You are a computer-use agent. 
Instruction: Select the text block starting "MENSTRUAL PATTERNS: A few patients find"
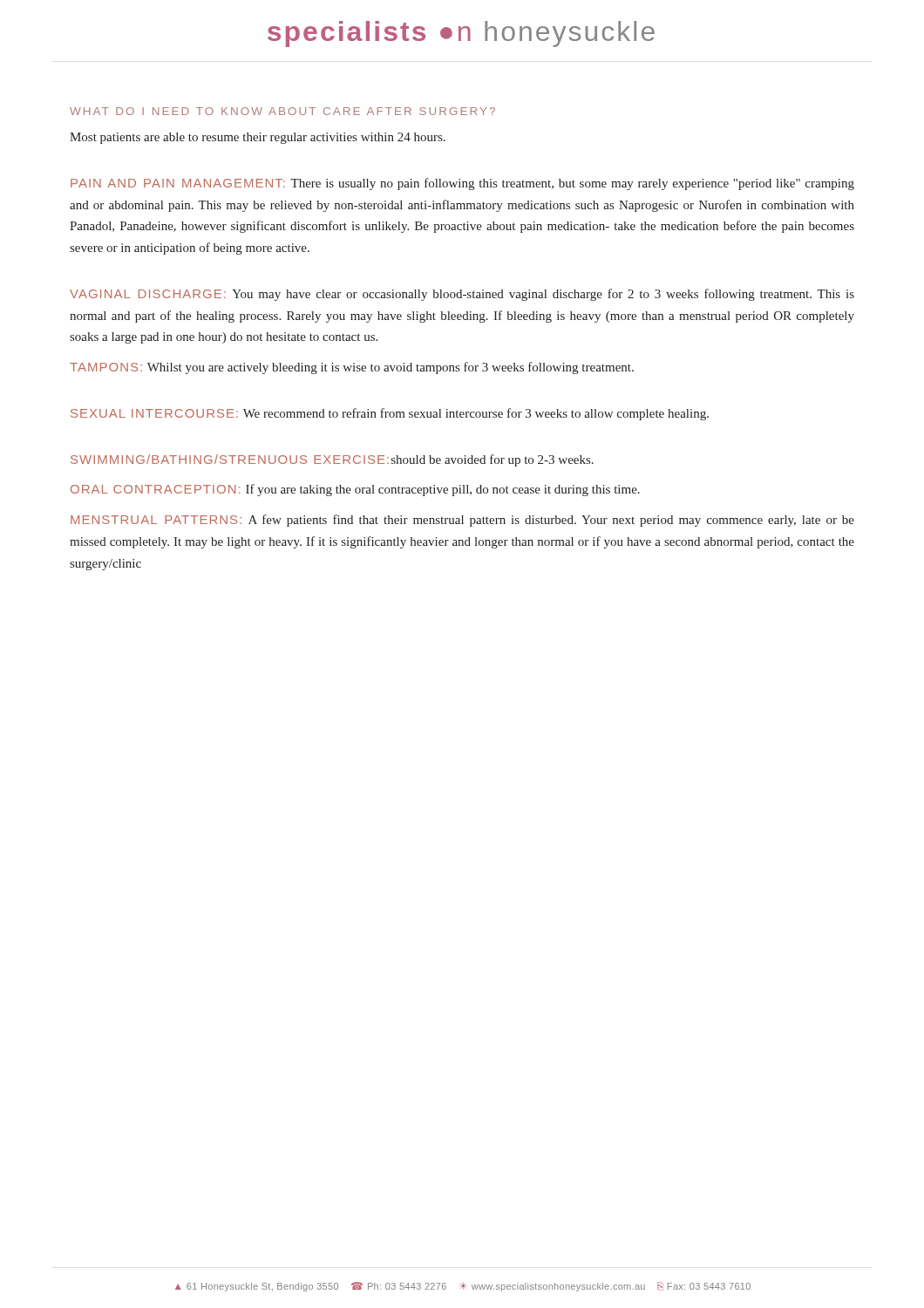(462, 541)
